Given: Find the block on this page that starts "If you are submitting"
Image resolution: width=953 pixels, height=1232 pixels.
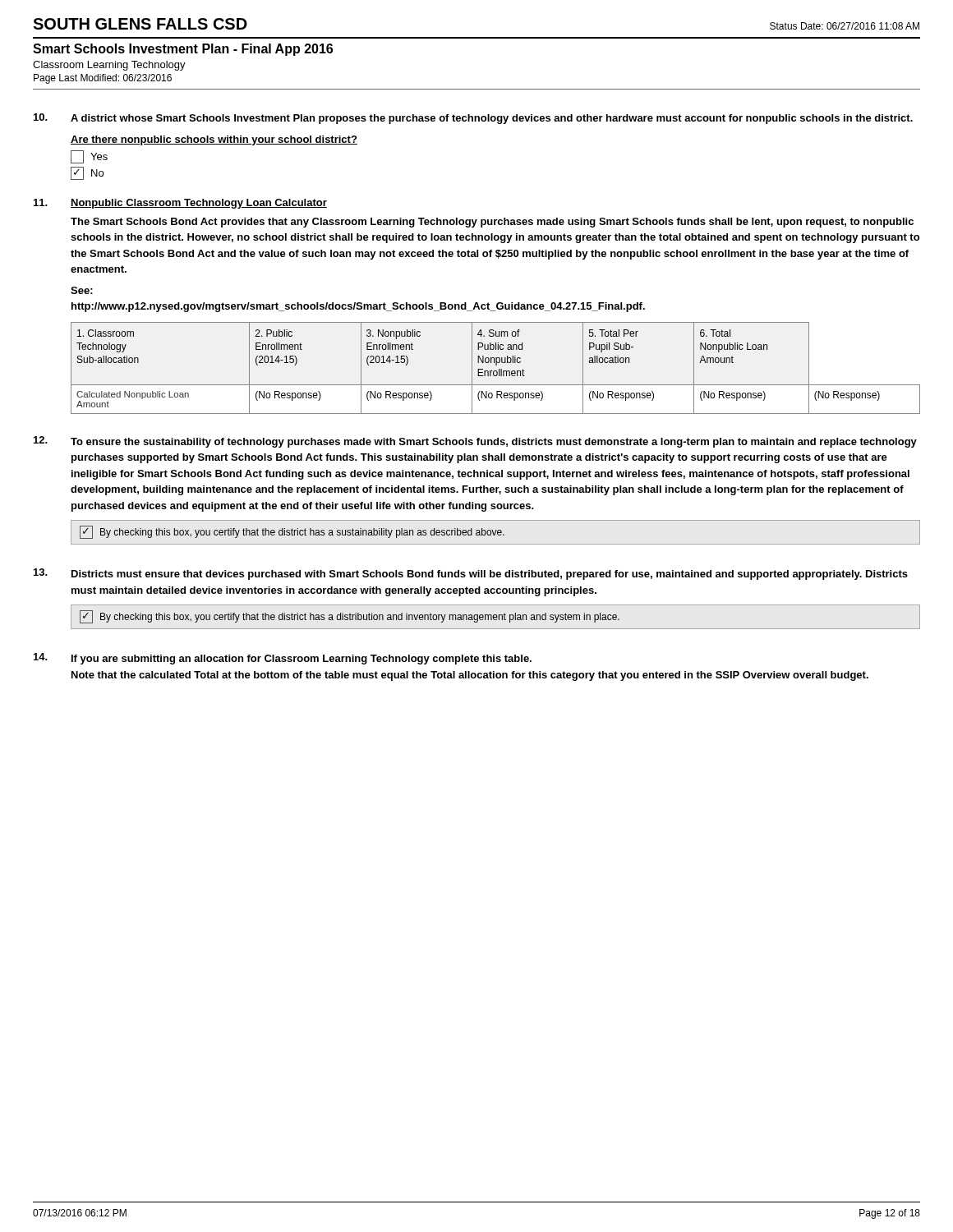Looking at the screenshot, I should pos(470,666).
